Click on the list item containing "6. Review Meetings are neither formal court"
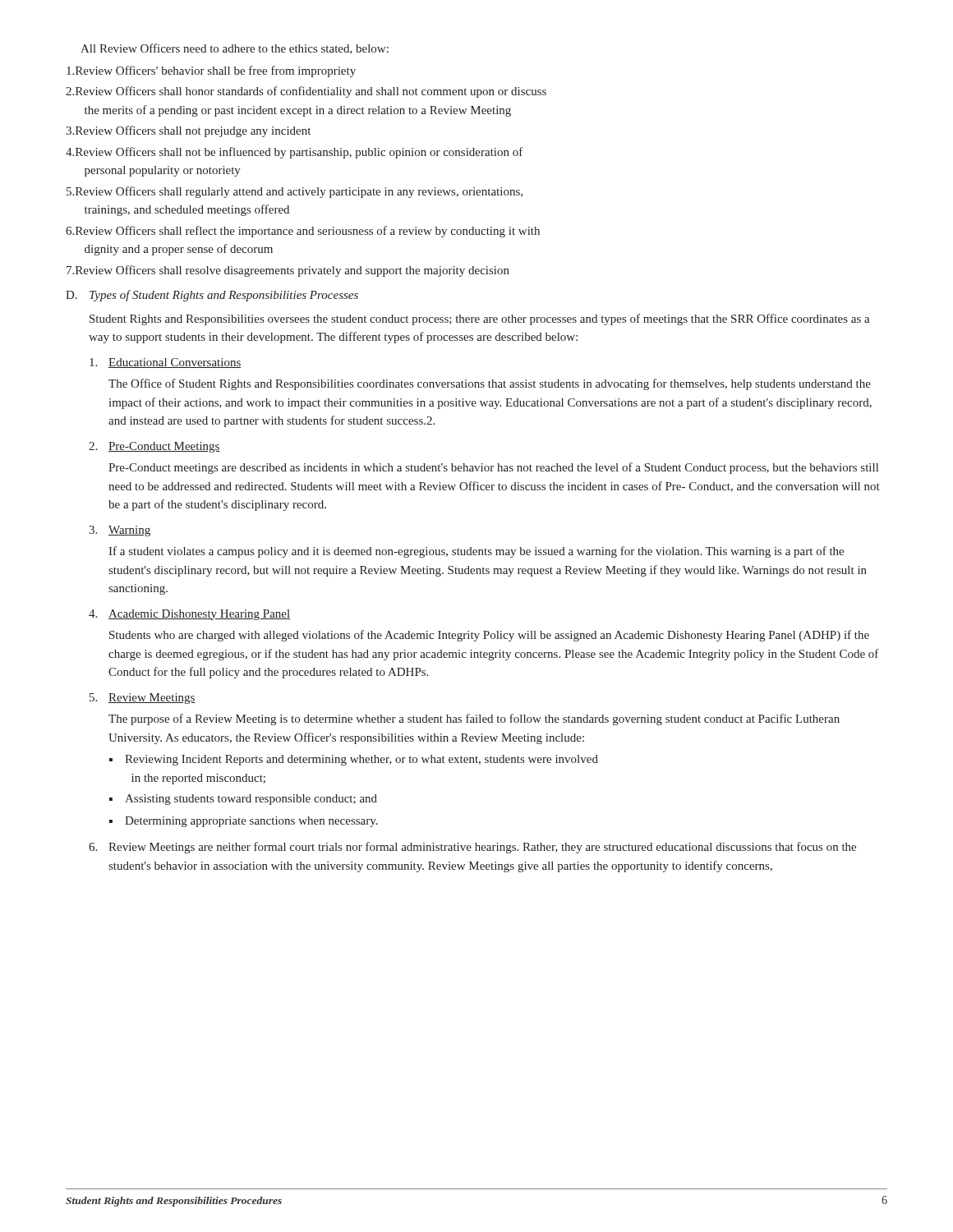Image resolution: width=953 pixels, height=1232 pixels. 488,856
